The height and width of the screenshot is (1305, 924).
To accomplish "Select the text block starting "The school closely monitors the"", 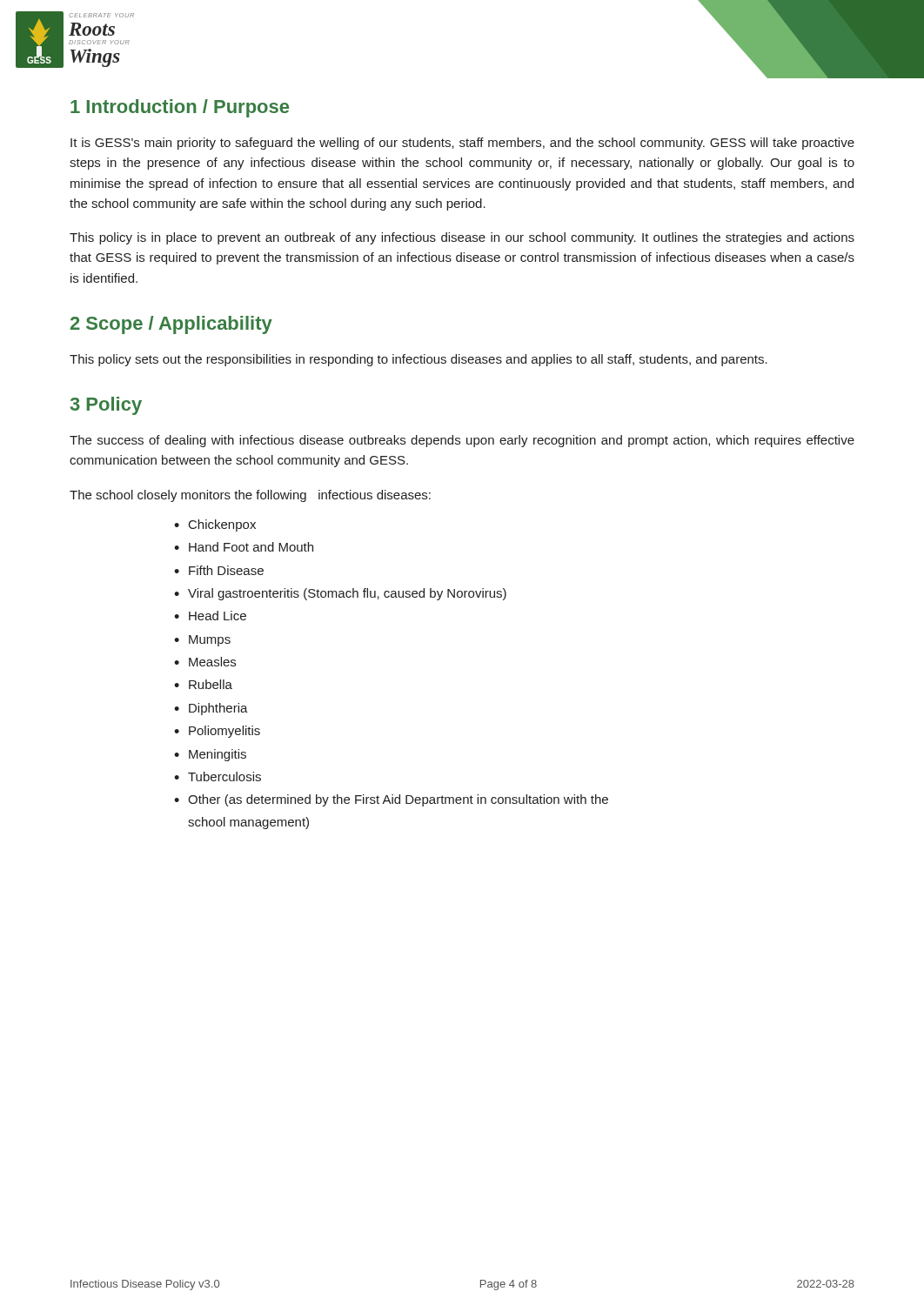I will (x=251, y=494).
